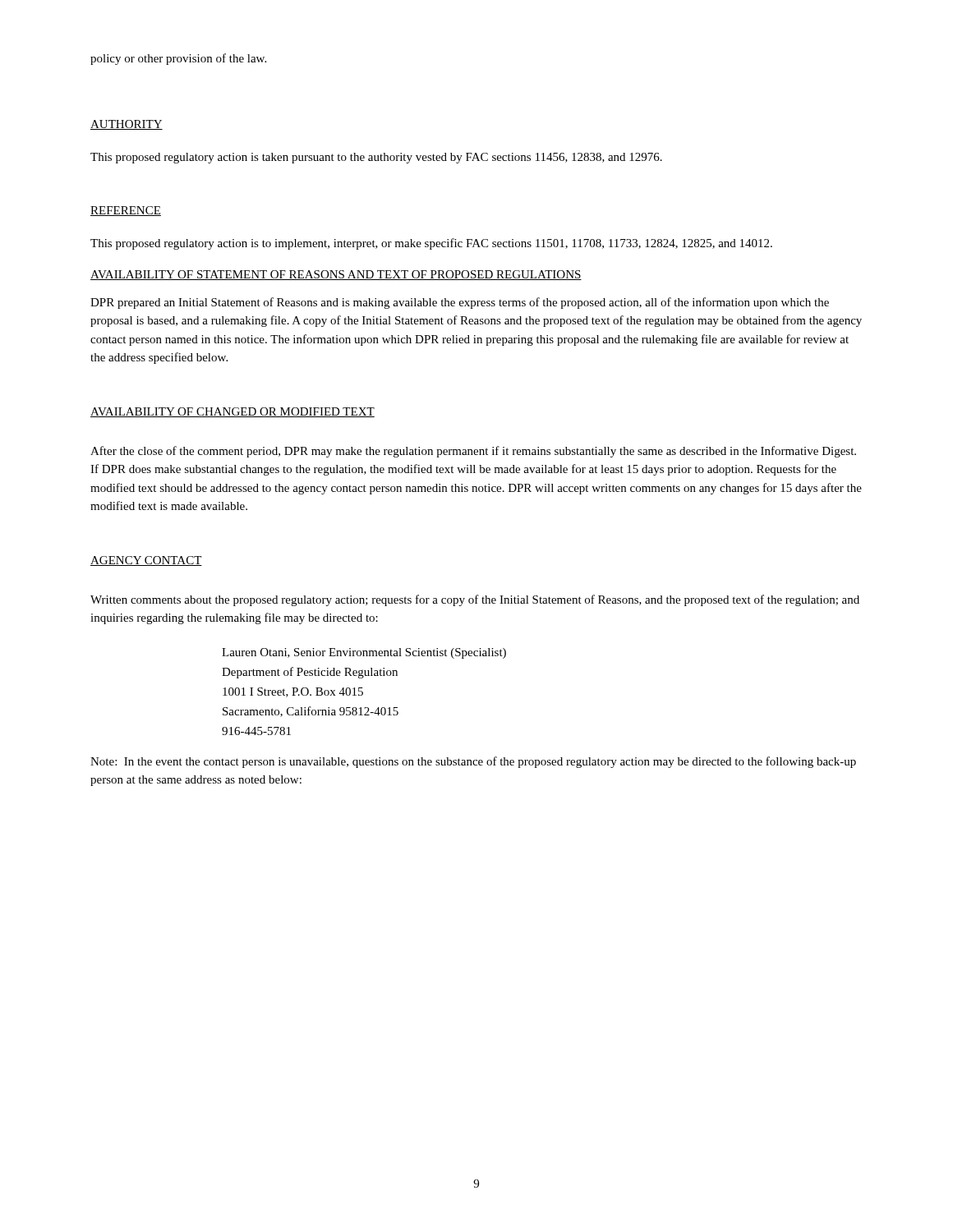The width and height of the screenshot is (953, 1232).
Task: Find the block starting "AVAILABILITY OF STATEMENT OF REASONS AND TEXT OF"
Action: (x=336, y=274)
